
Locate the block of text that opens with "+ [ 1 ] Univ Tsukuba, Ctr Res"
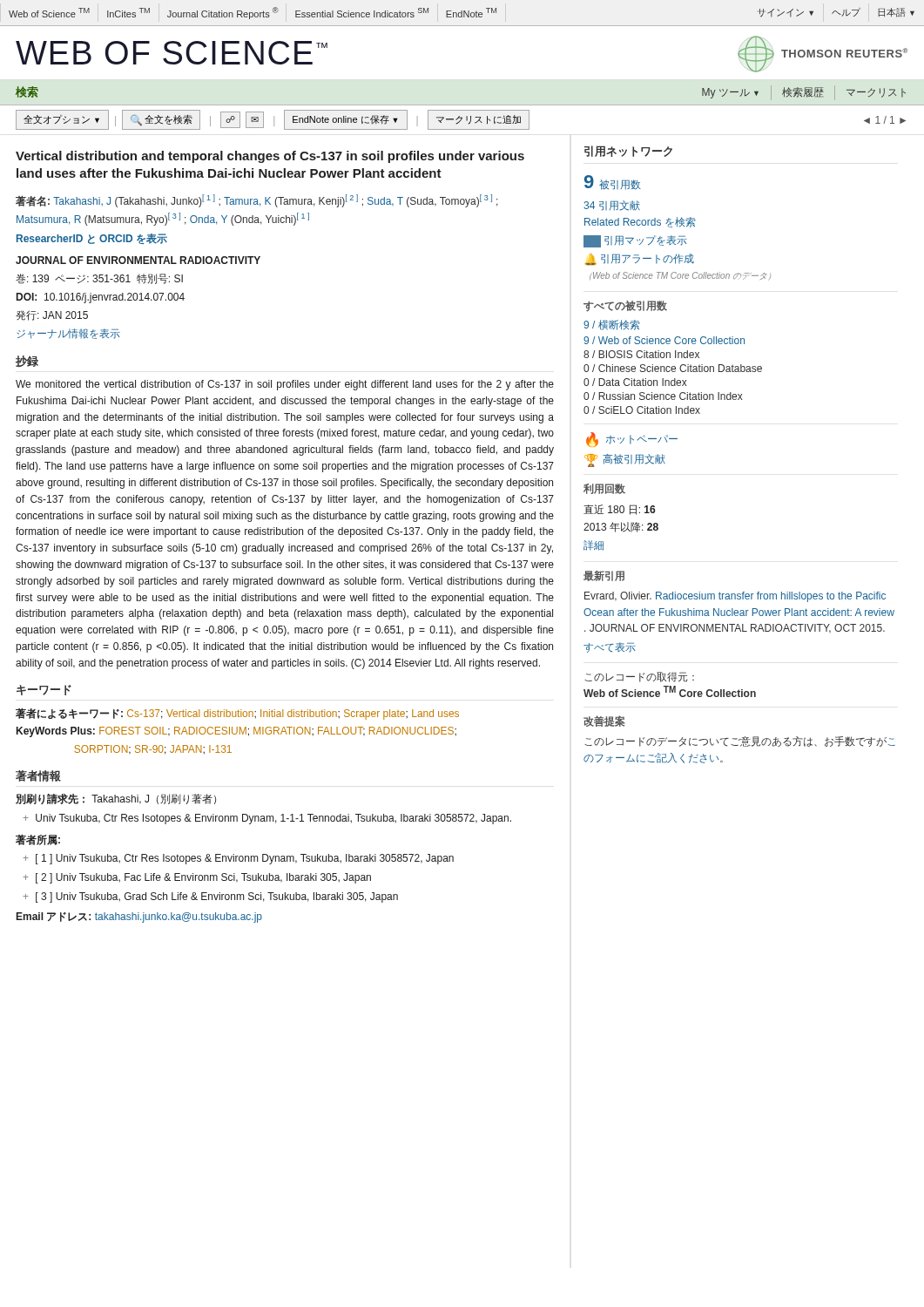288,878
